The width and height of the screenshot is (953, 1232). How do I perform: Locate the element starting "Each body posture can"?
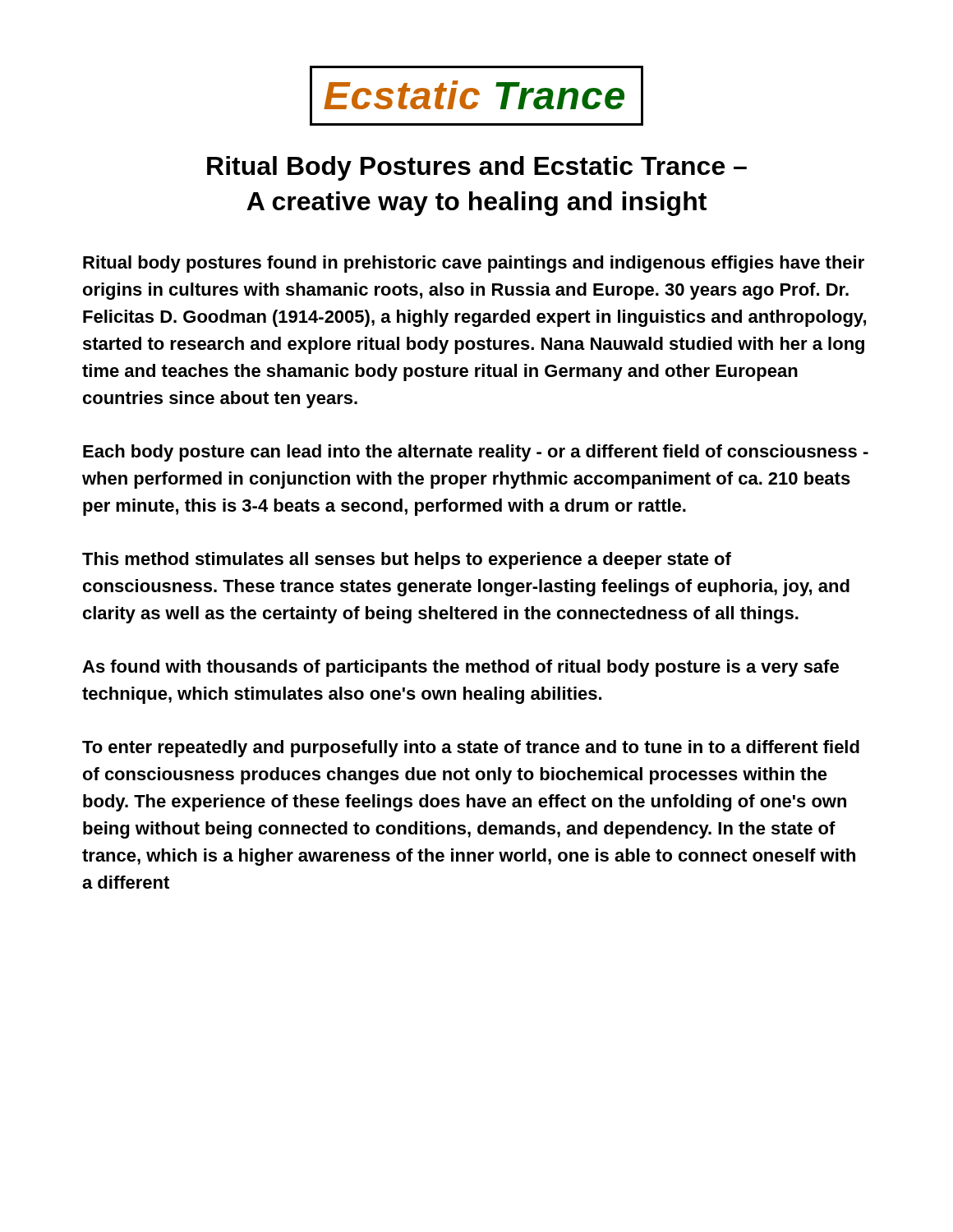tap(475, 479)
